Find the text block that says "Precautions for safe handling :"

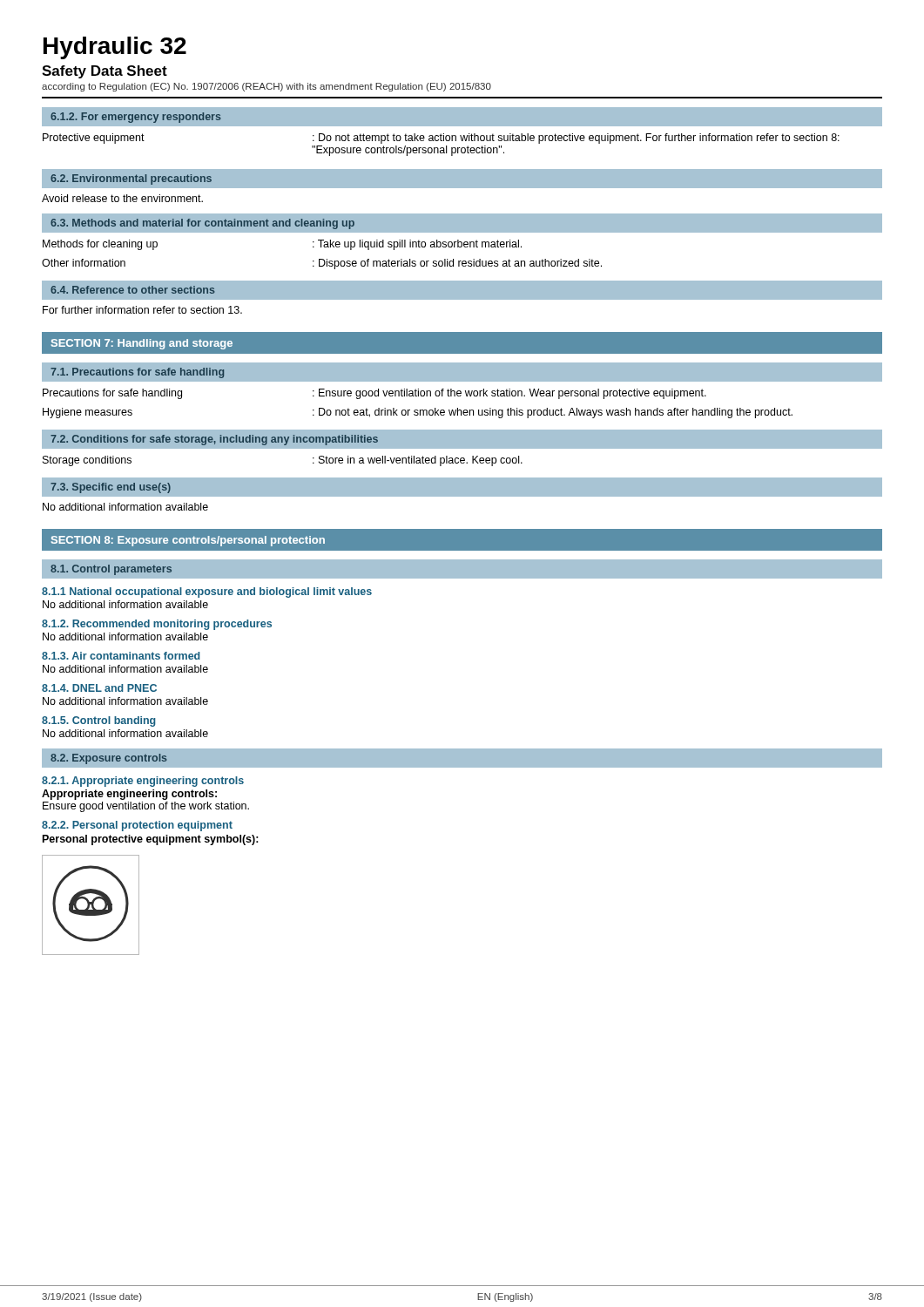(x=462, y=403)
